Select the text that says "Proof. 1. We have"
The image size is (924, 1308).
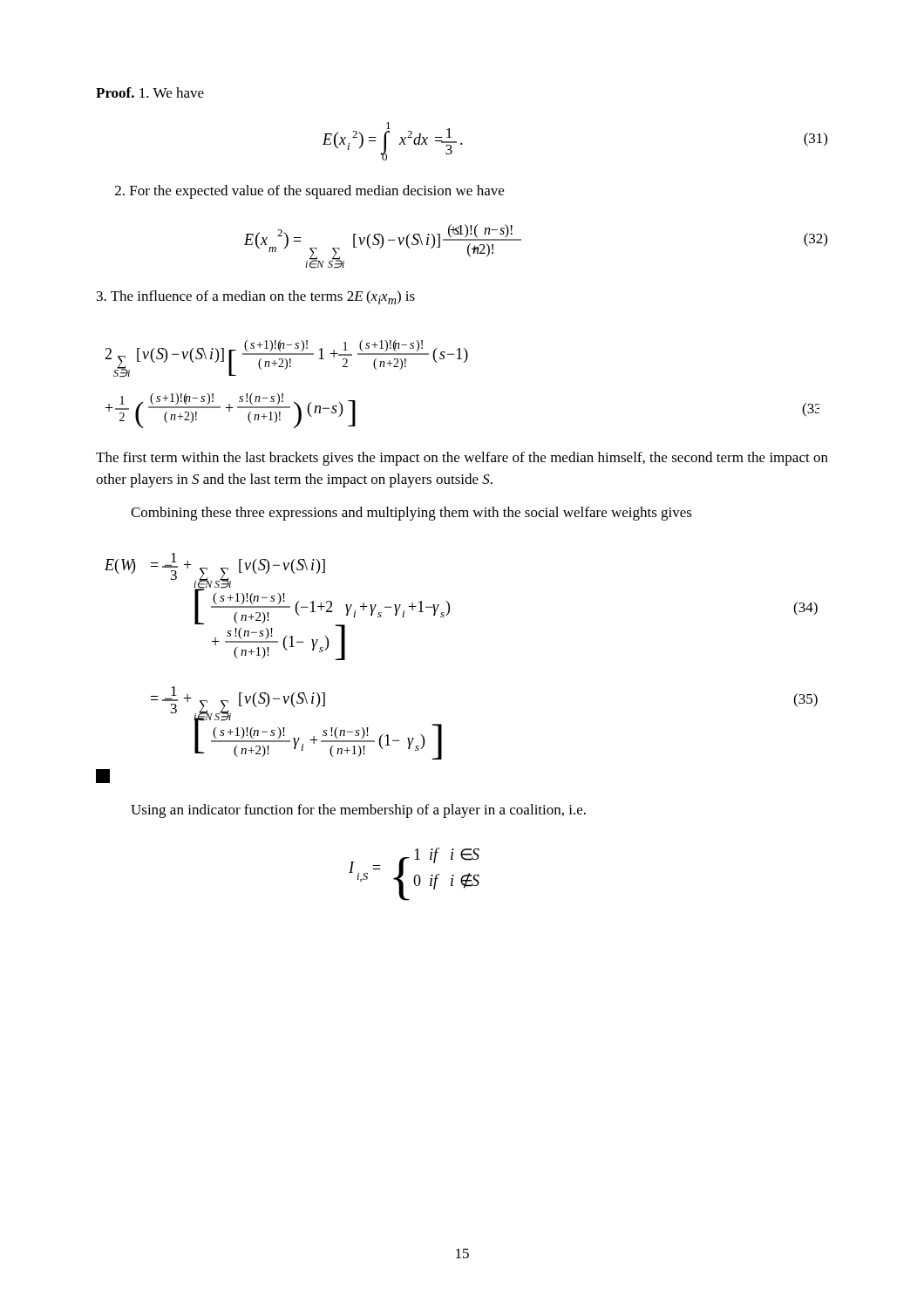click(x=150, y=93)
